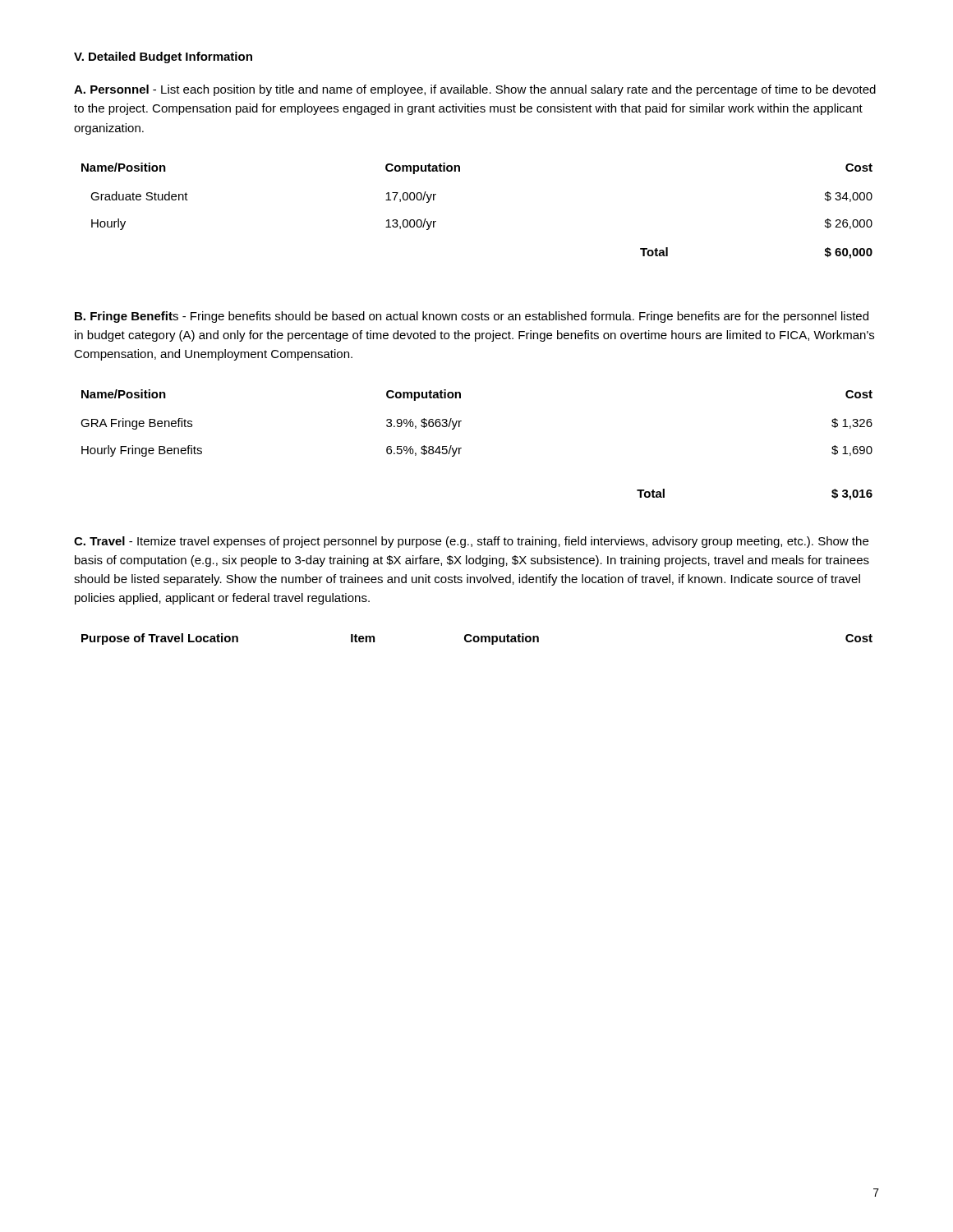This screenshot has height=1232, width=953.
Task: Find the text block that reads "B. Fringe Benefits -"
Action: (474, 335)
